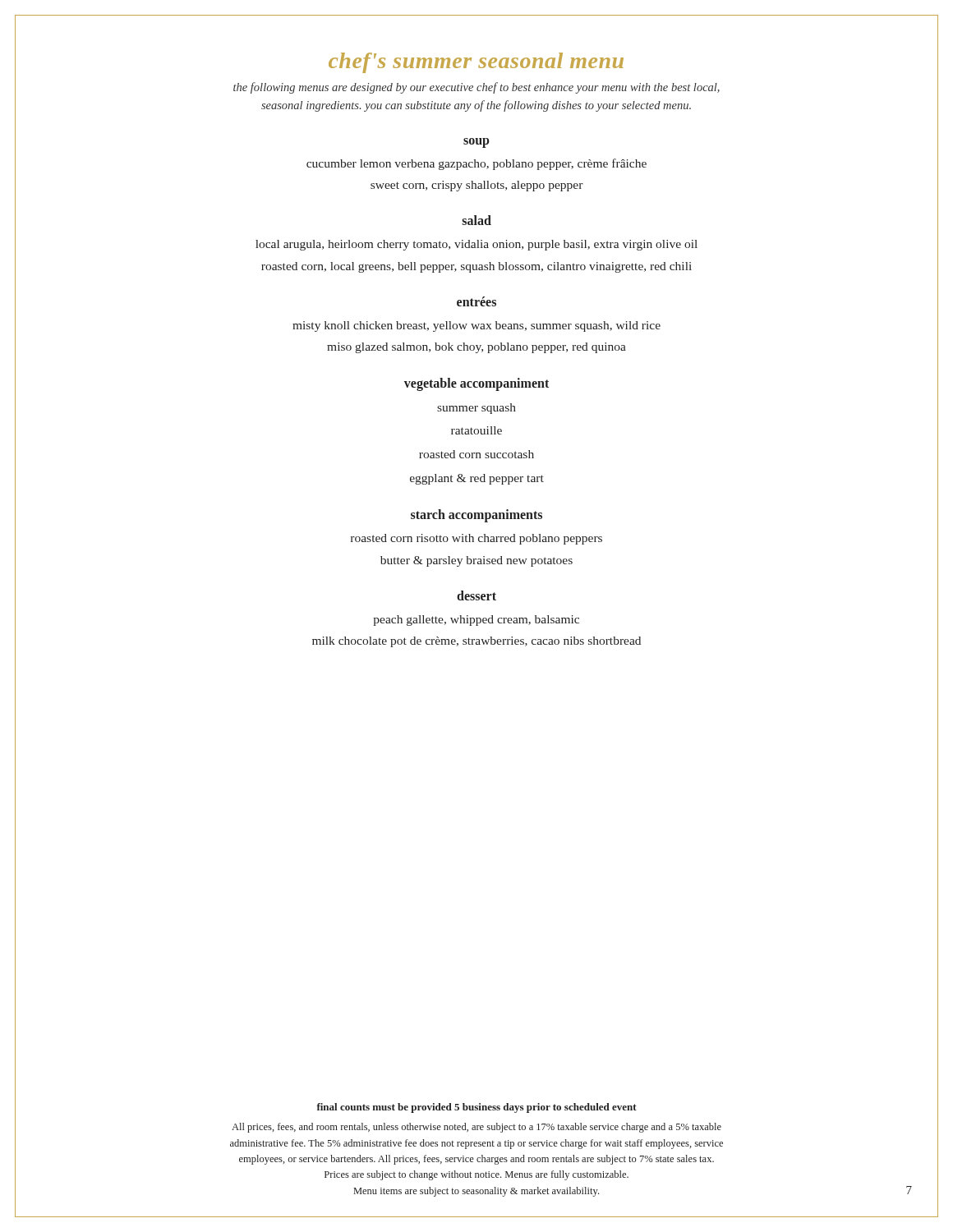Where is the passage that starts "the following menus are designed by our"?

pyautogui.click(x=476, y=96)
